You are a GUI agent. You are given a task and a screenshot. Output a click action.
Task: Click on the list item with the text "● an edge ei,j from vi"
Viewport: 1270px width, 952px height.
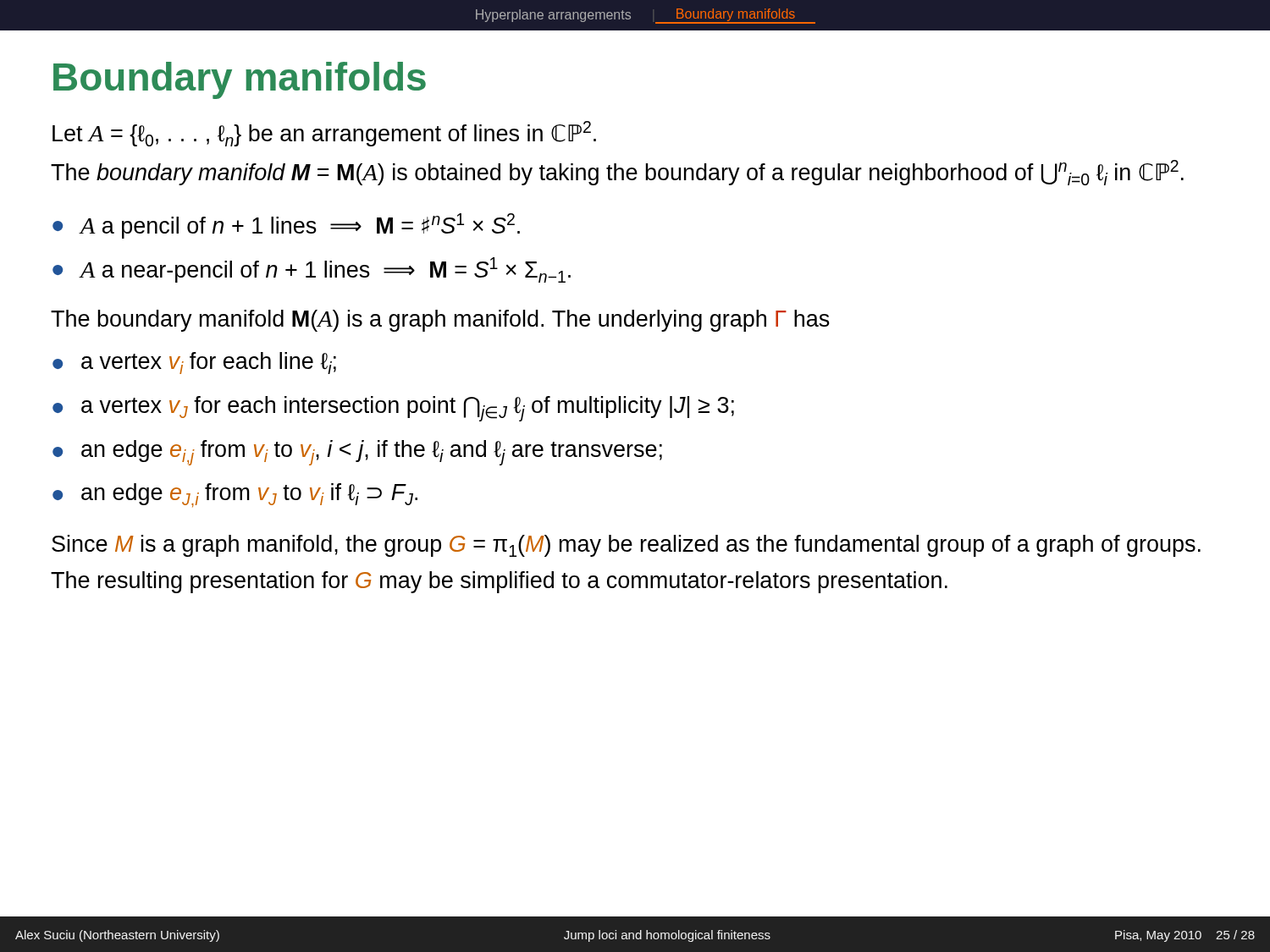357,450
